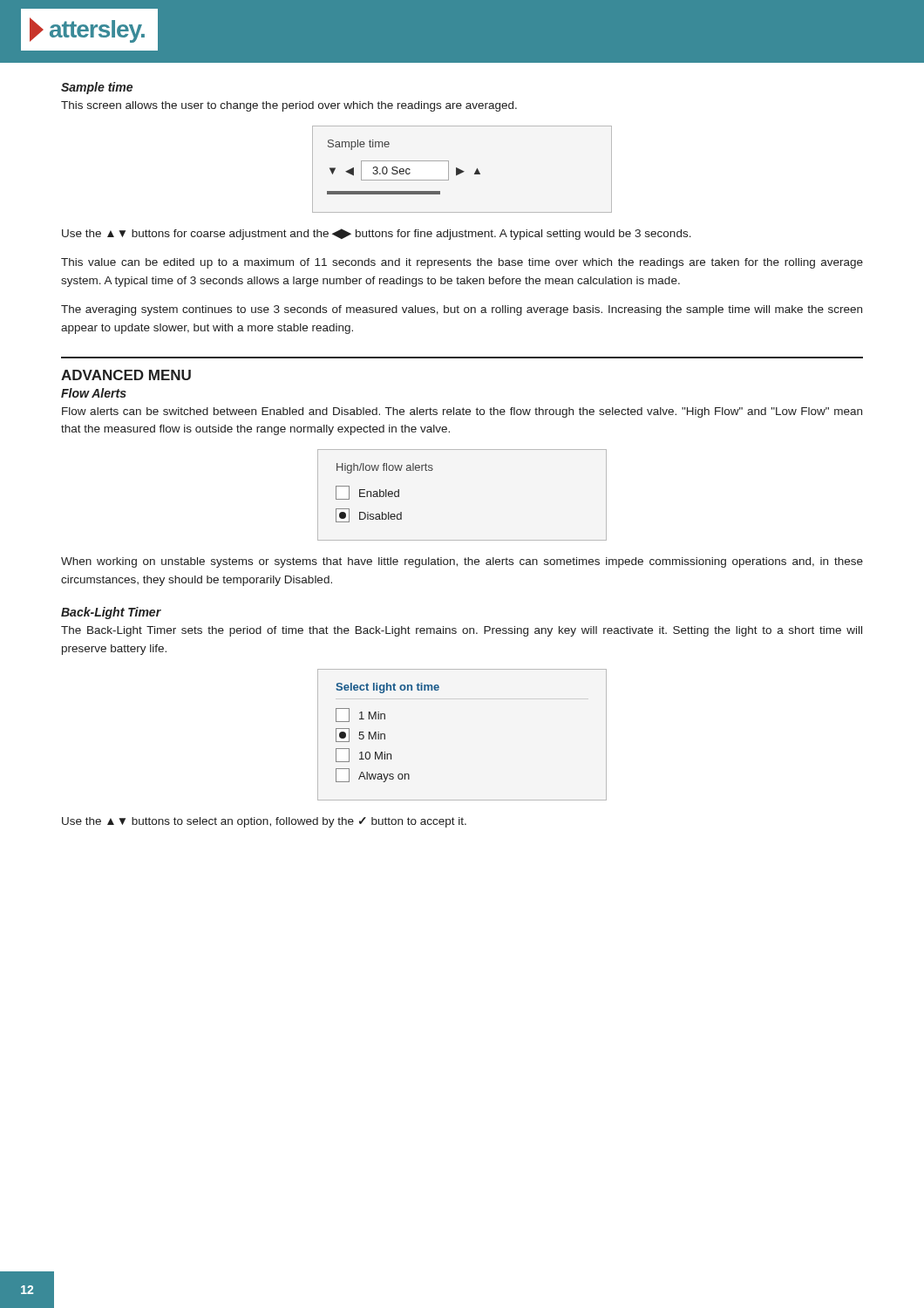Find the region starting "Back-Light Timer"
The width and height of the screenshot is (924, 1308).
pos(111,612)
